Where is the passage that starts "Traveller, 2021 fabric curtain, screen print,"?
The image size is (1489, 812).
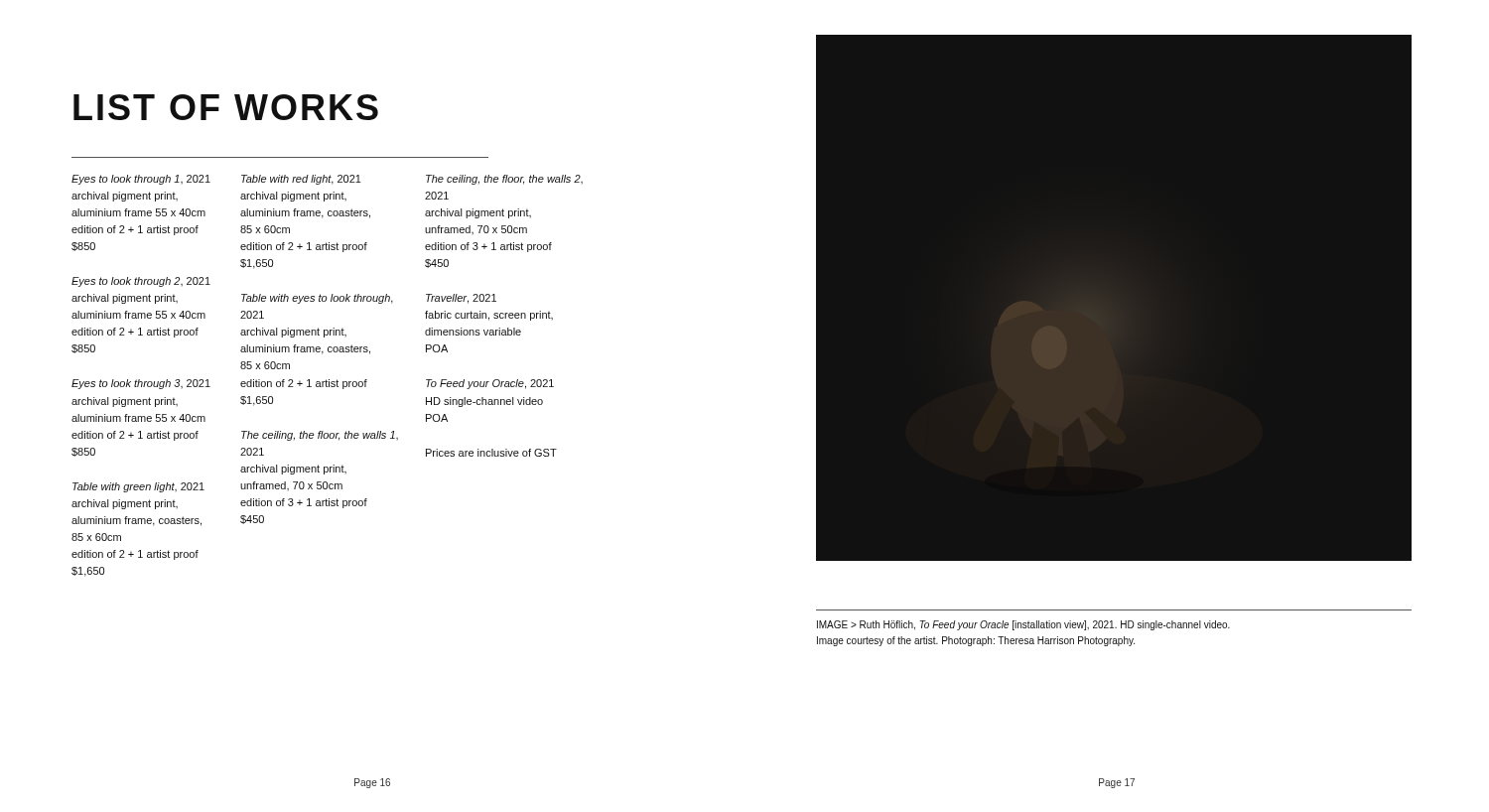coord(489,323)
